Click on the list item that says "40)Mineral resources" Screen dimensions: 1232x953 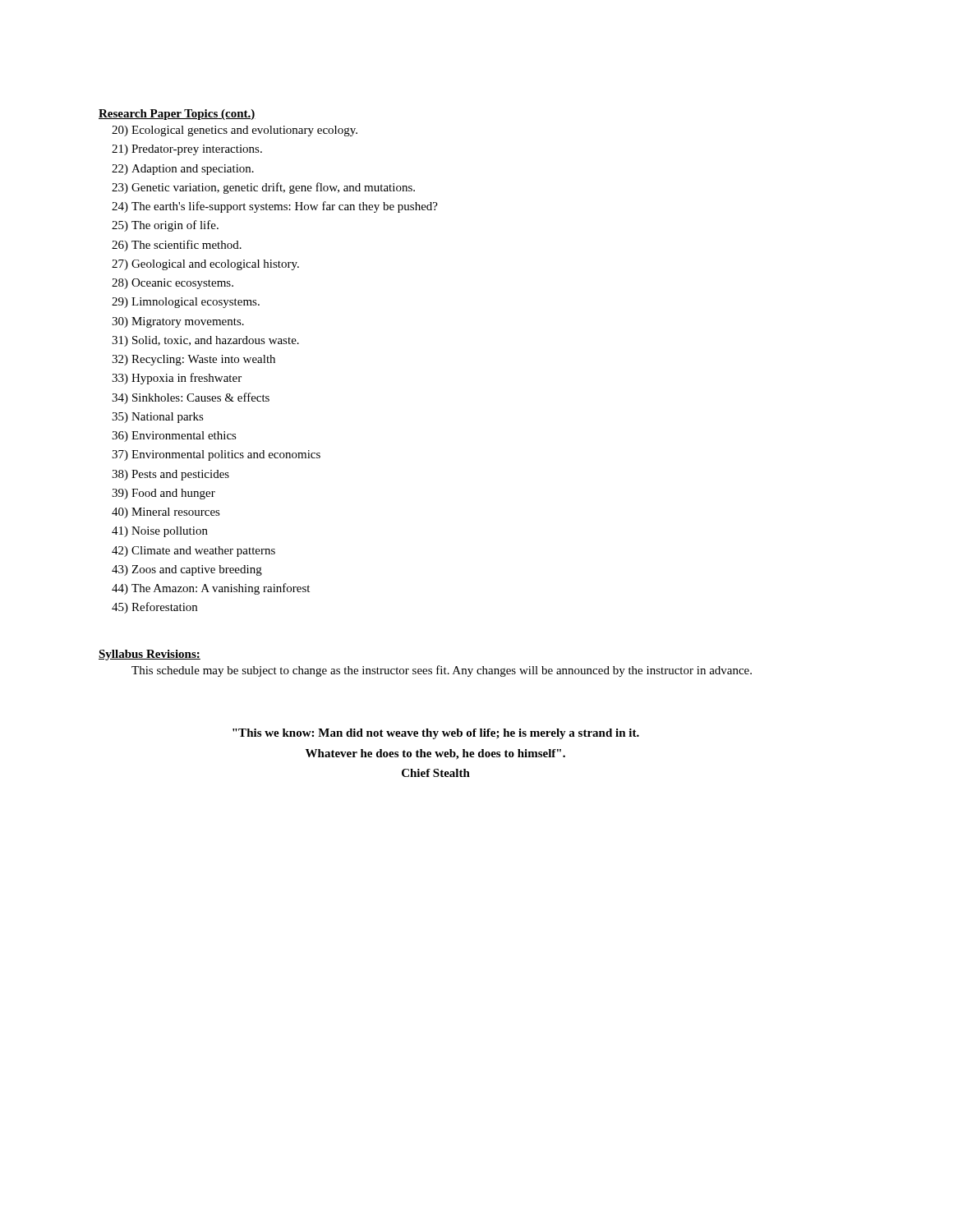coord(166,513)
